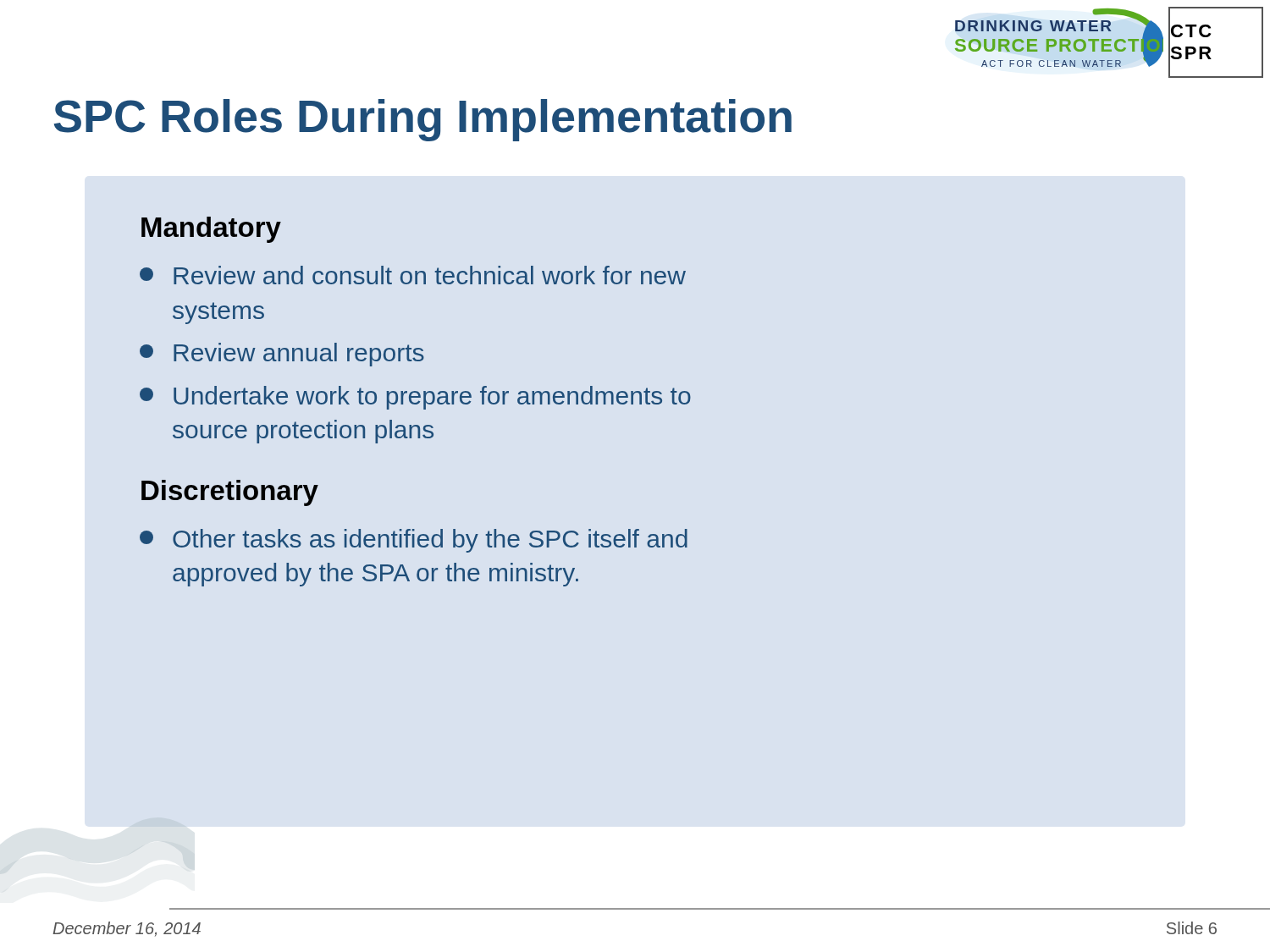Click on the list item containing "Review annual reports"

(282, 353)
